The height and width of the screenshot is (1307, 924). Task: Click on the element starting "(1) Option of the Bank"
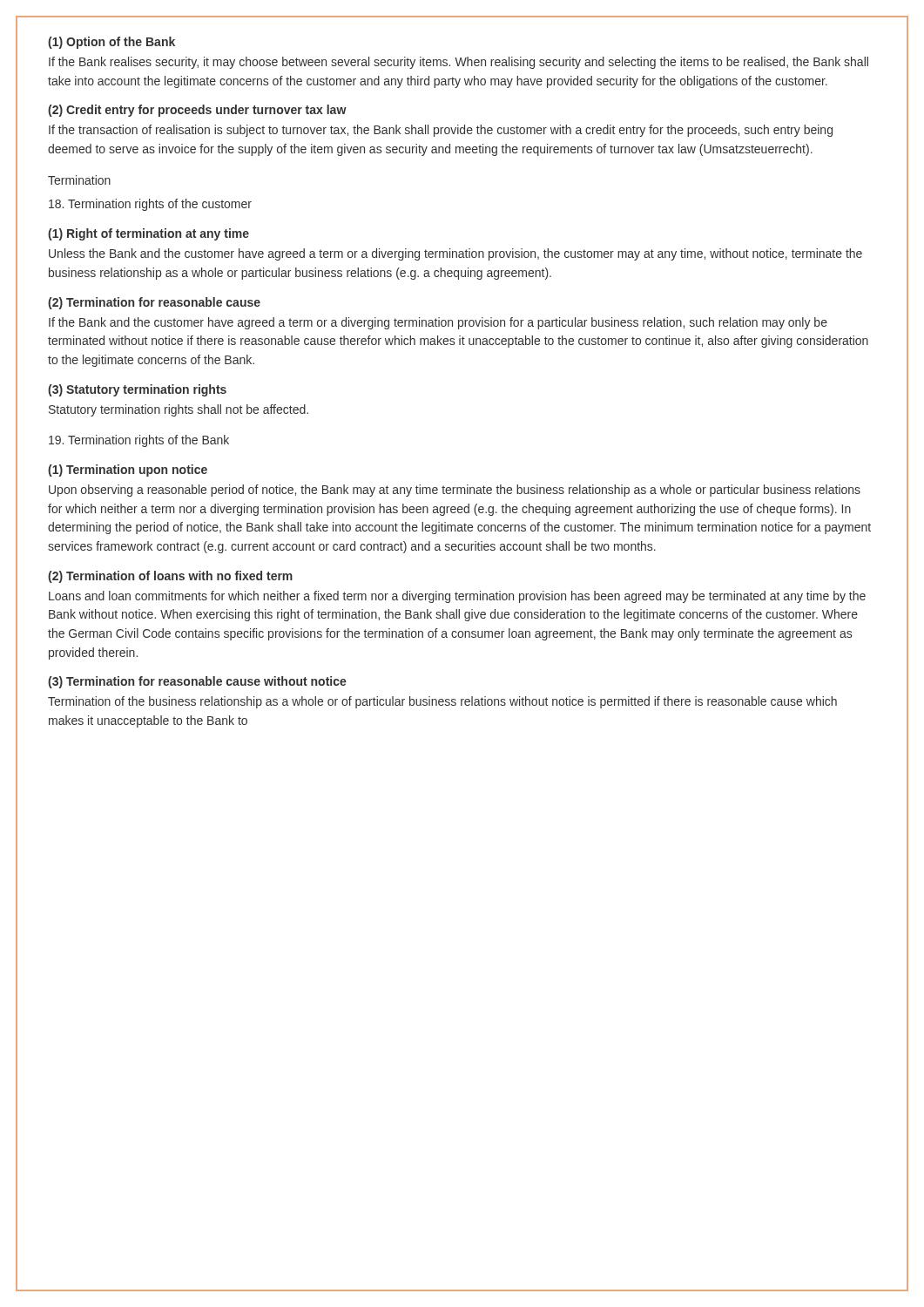[x=112, y=42]
